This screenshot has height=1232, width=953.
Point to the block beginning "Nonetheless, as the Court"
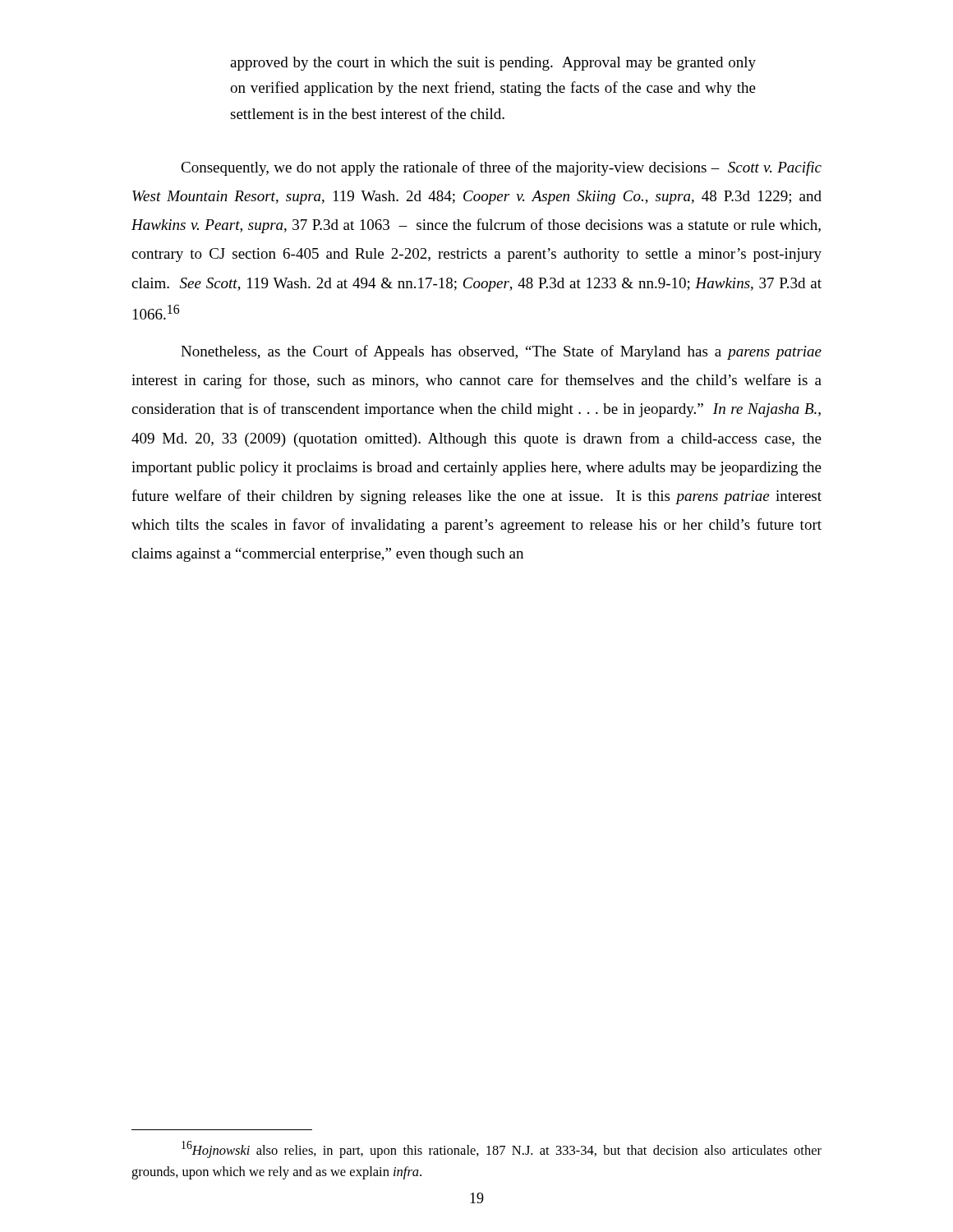point(476,452)
